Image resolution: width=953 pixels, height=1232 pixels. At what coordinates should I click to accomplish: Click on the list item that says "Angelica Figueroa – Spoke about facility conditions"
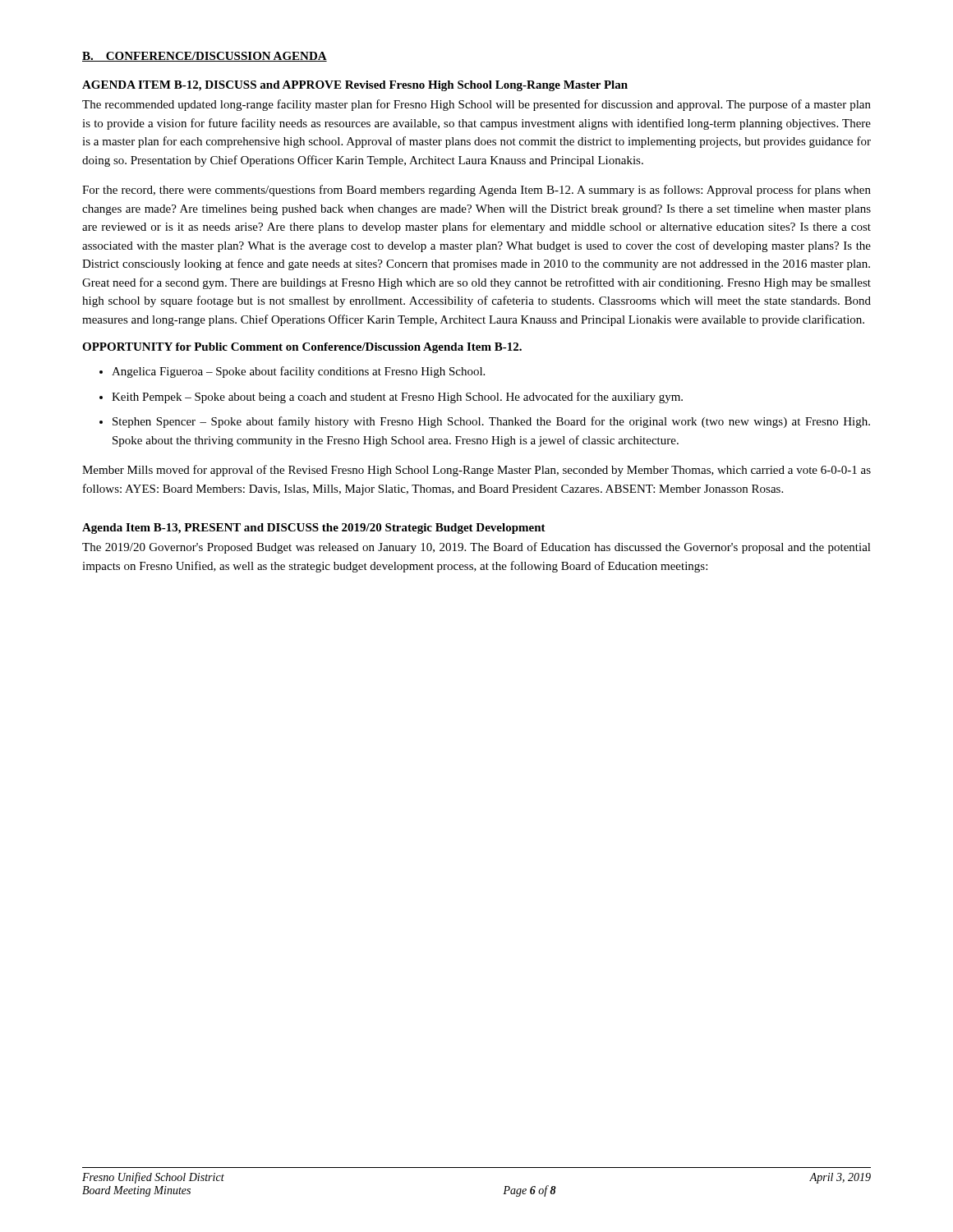[x=476, y=371]
